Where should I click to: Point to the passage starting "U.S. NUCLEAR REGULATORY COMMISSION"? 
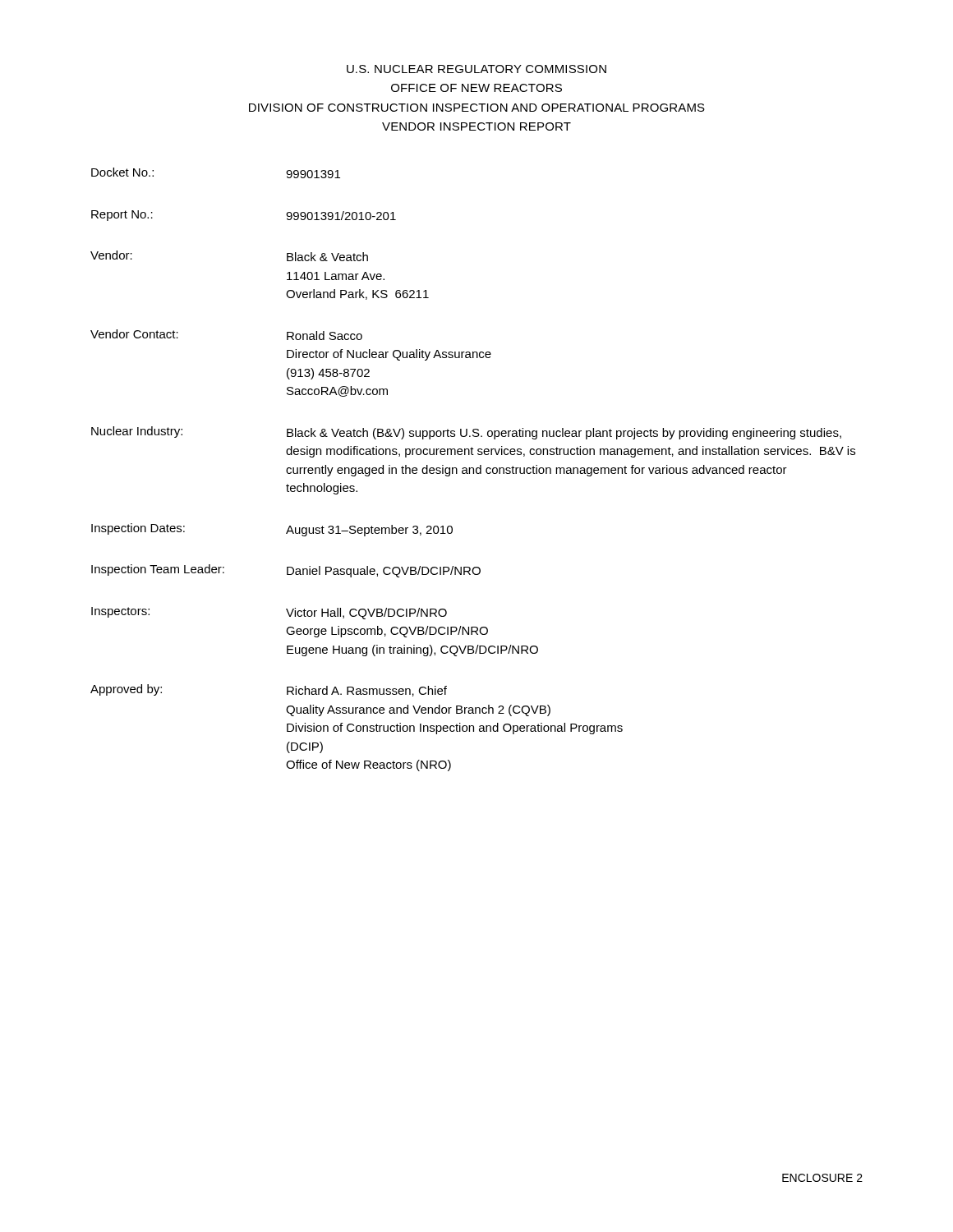pyautogui.click(x=476, y=97)
